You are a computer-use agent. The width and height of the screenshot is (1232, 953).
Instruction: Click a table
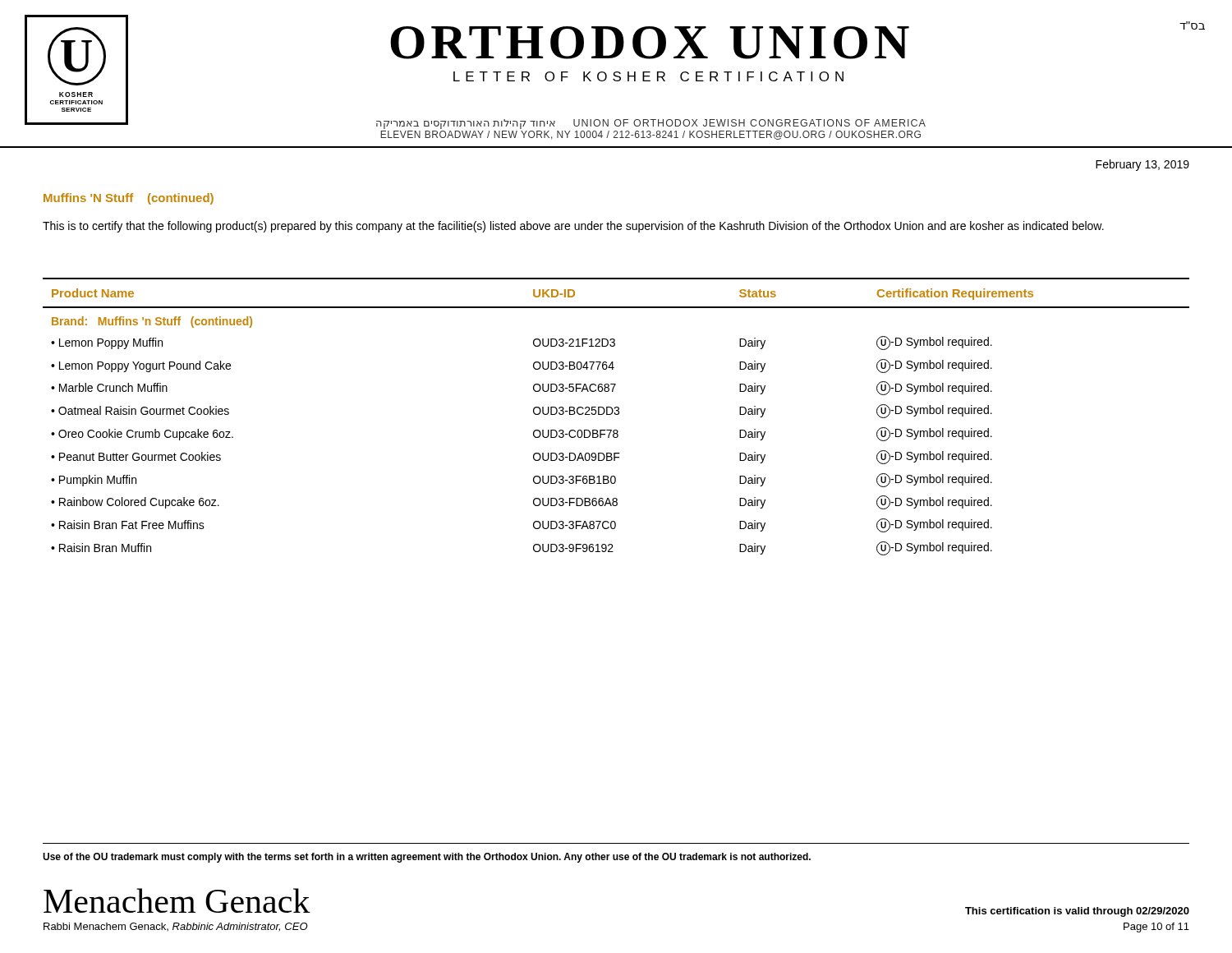coord(616,419)
